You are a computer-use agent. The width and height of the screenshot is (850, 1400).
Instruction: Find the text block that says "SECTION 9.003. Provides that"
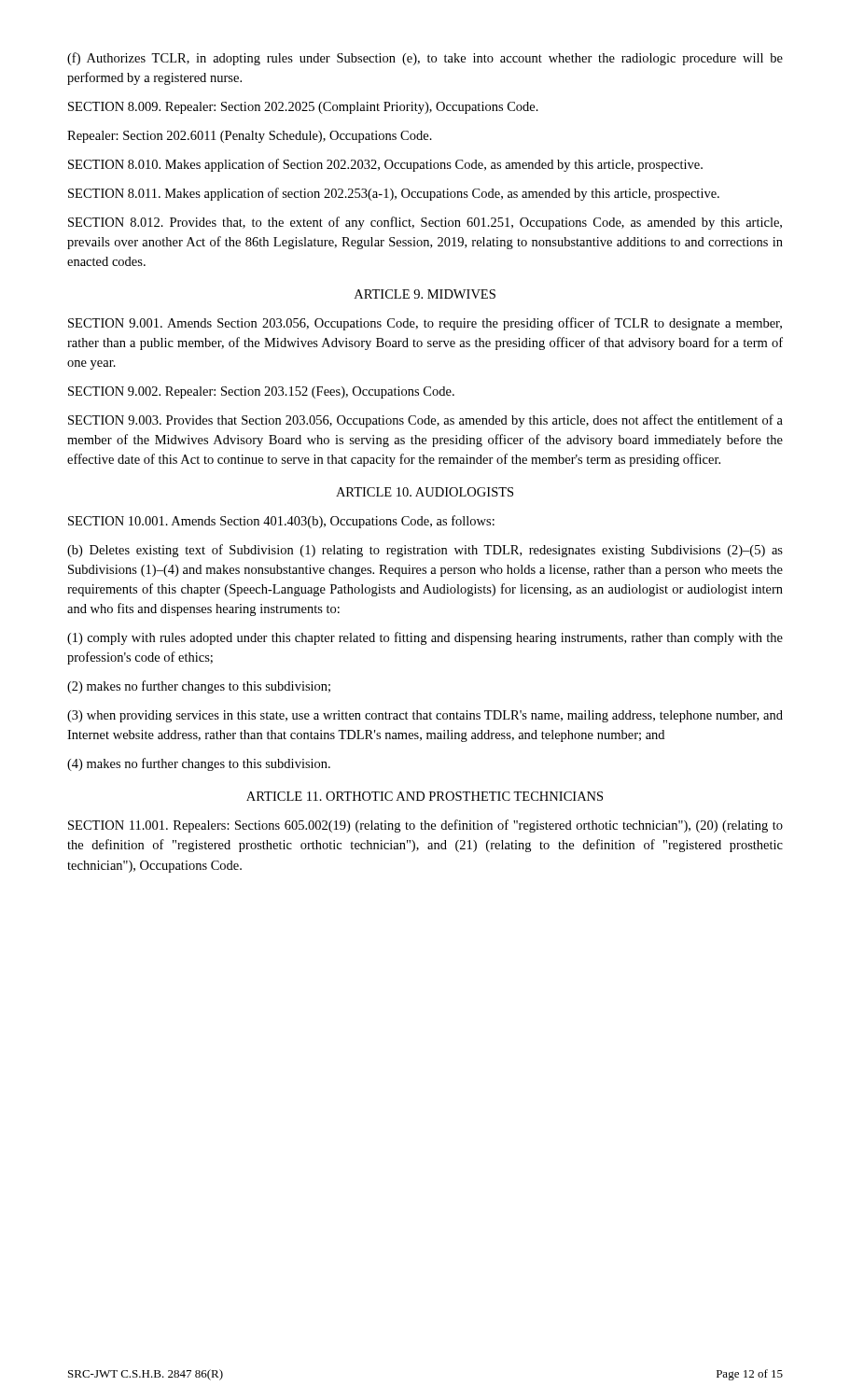pos(425,440)
